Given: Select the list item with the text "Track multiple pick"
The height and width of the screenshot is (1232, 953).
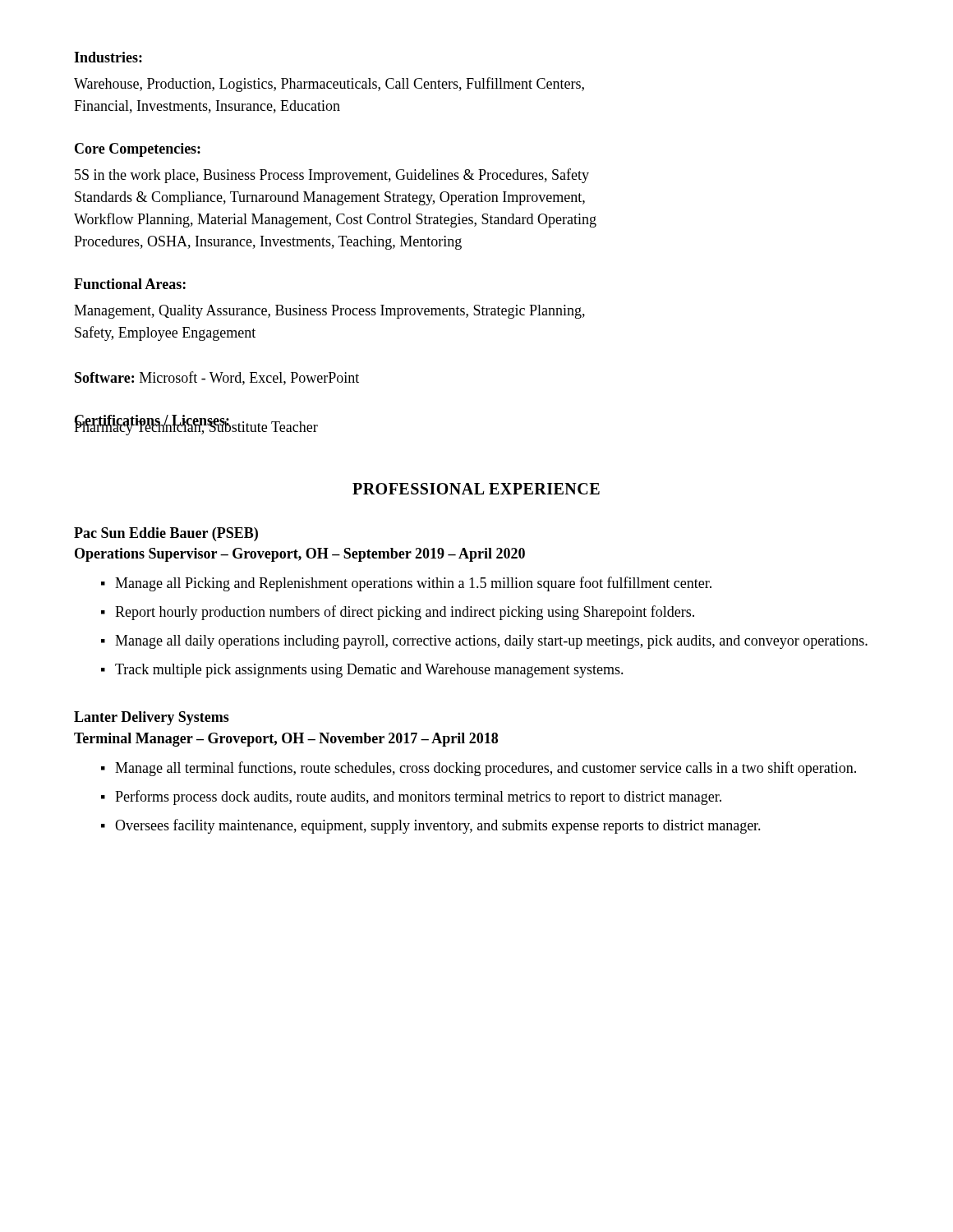Looking at the screenshot, I should click(x=369, y=670).
